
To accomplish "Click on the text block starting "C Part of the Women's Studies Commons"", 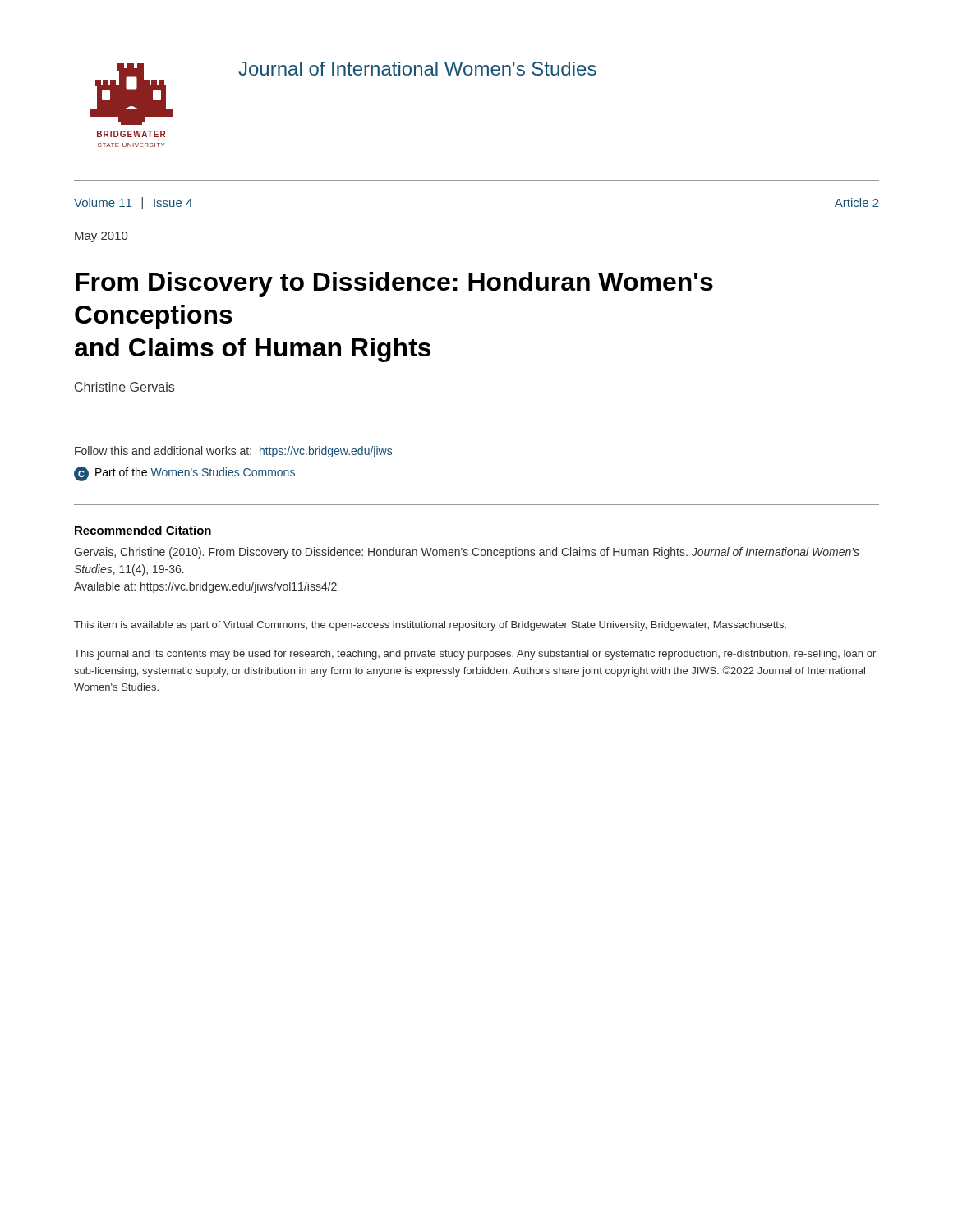I will point(185,474).
